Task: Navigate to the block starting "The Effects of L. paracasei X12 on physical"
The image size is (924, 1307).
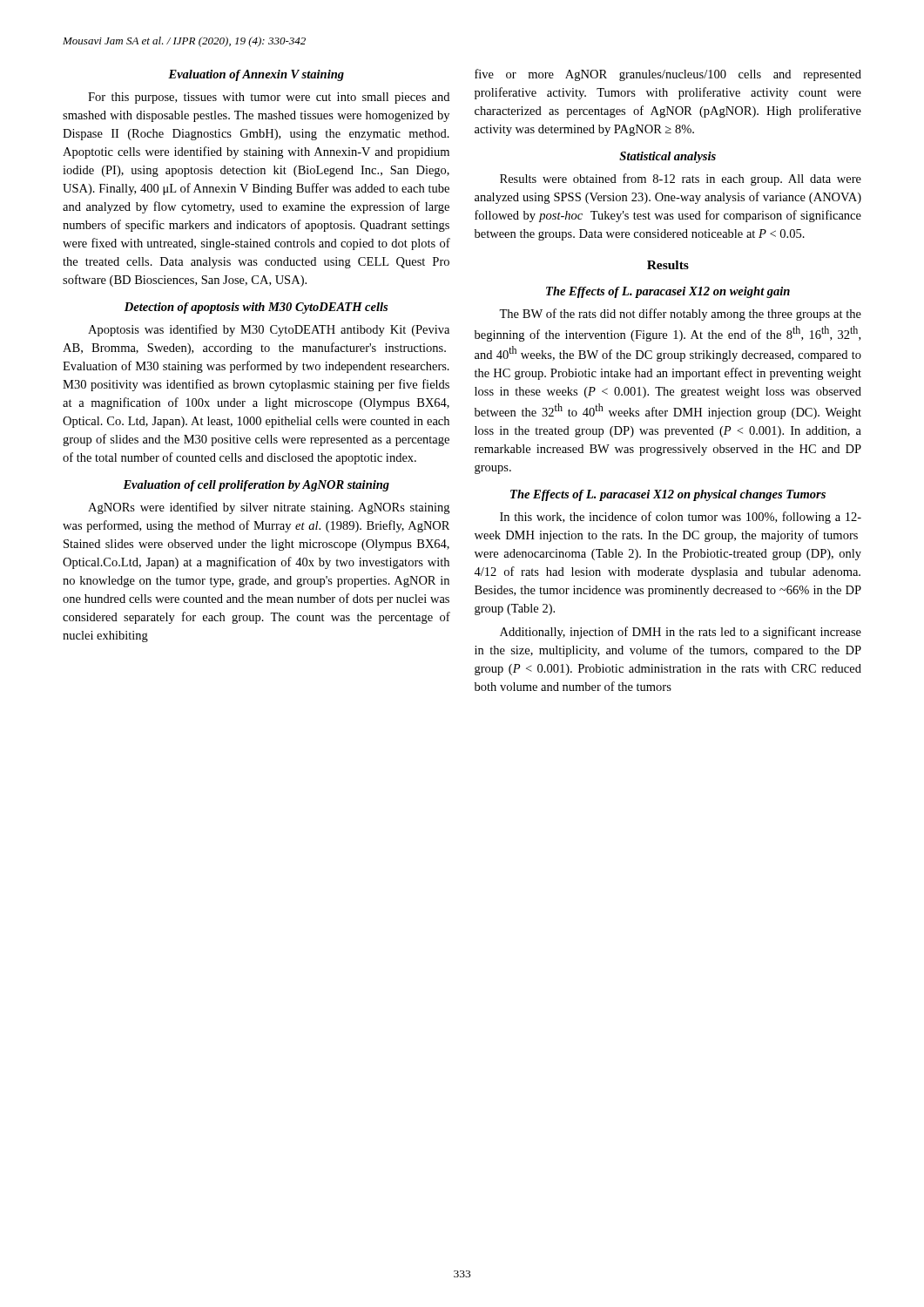Action: click(x=668, y=494)
